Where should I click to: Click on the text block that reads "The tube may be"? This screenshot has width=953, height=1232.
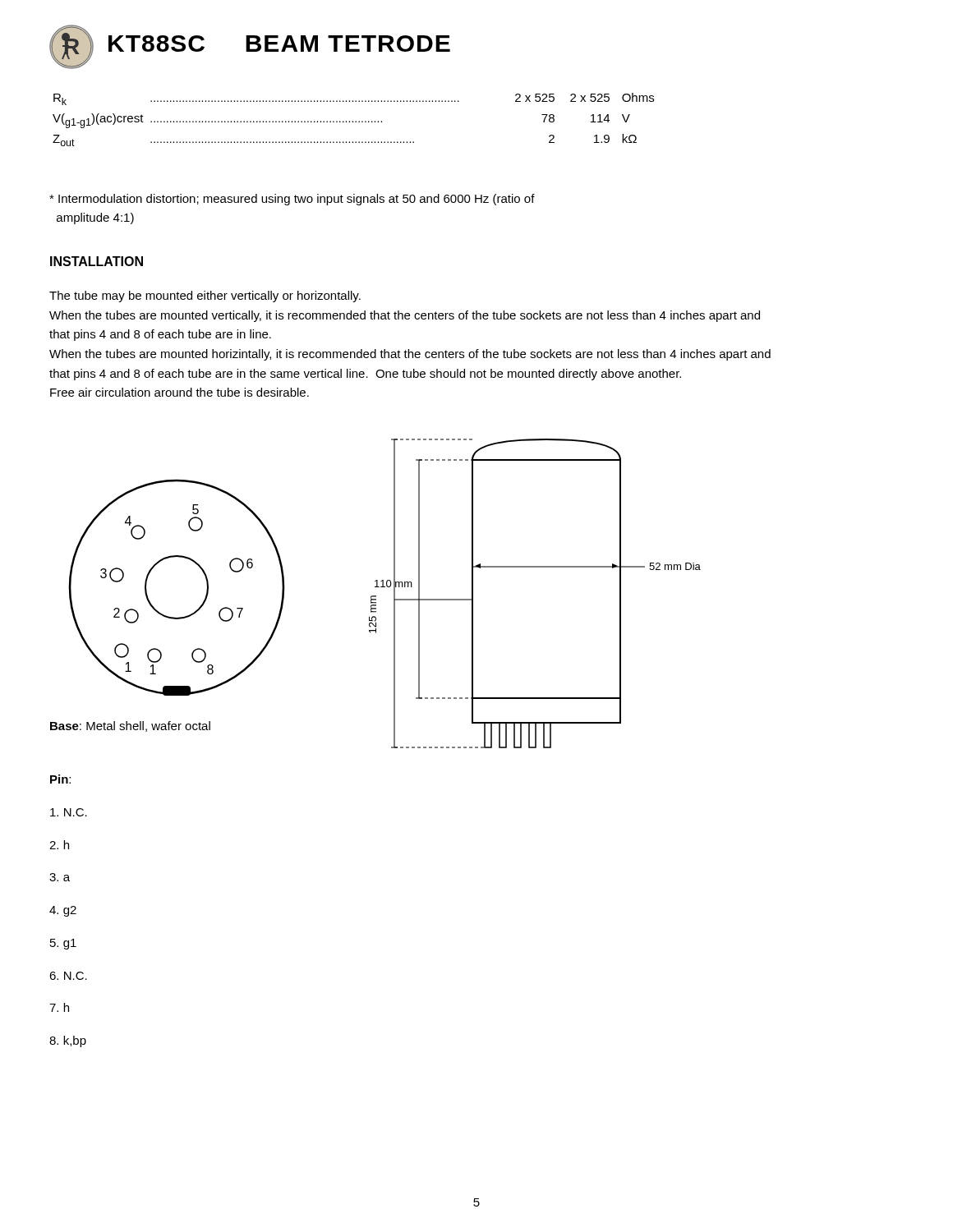[x=410, y=344]
